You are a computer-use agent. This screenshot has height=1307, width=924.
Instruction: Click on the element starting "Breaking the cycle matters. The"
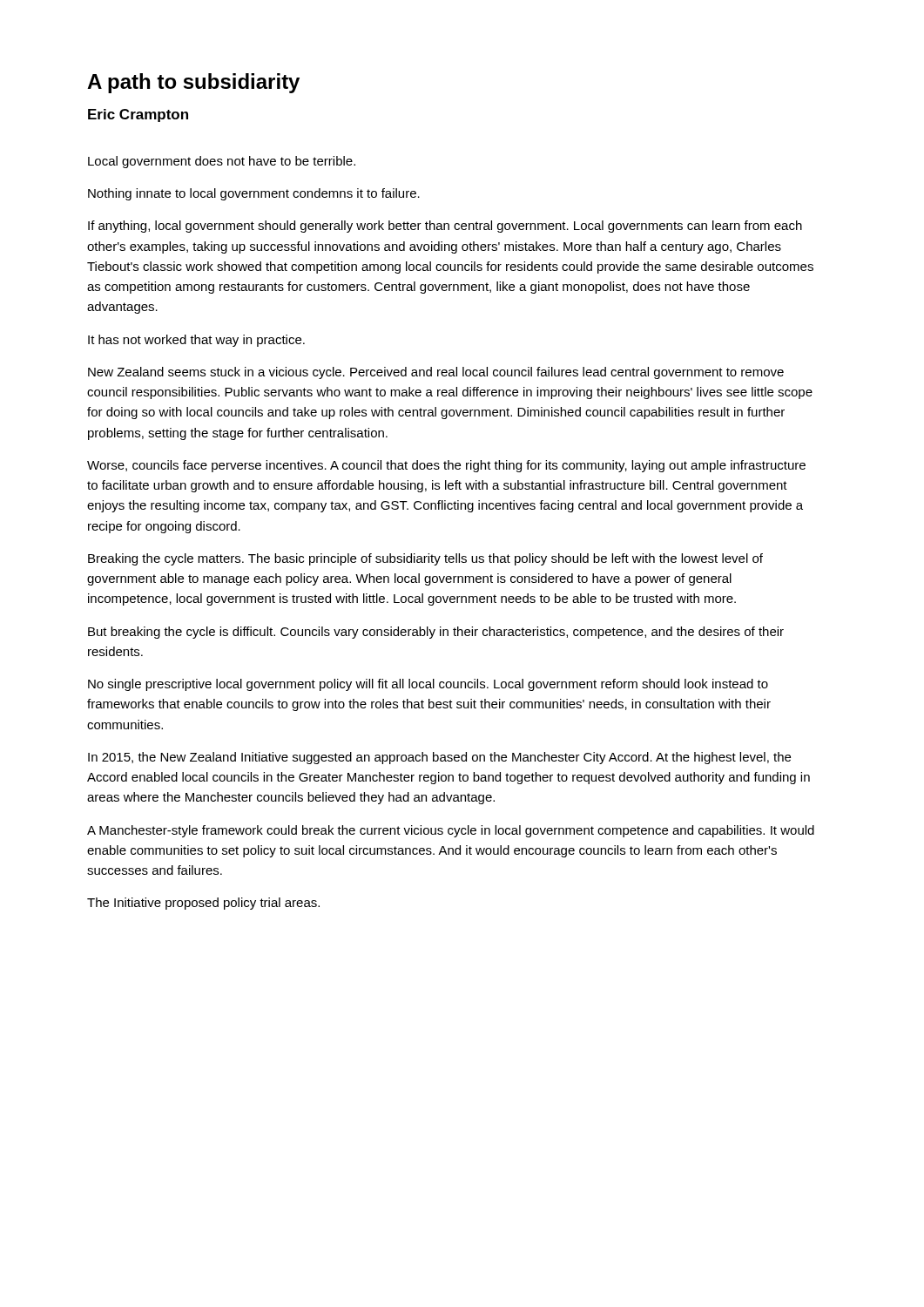click(x=425, y=578)
